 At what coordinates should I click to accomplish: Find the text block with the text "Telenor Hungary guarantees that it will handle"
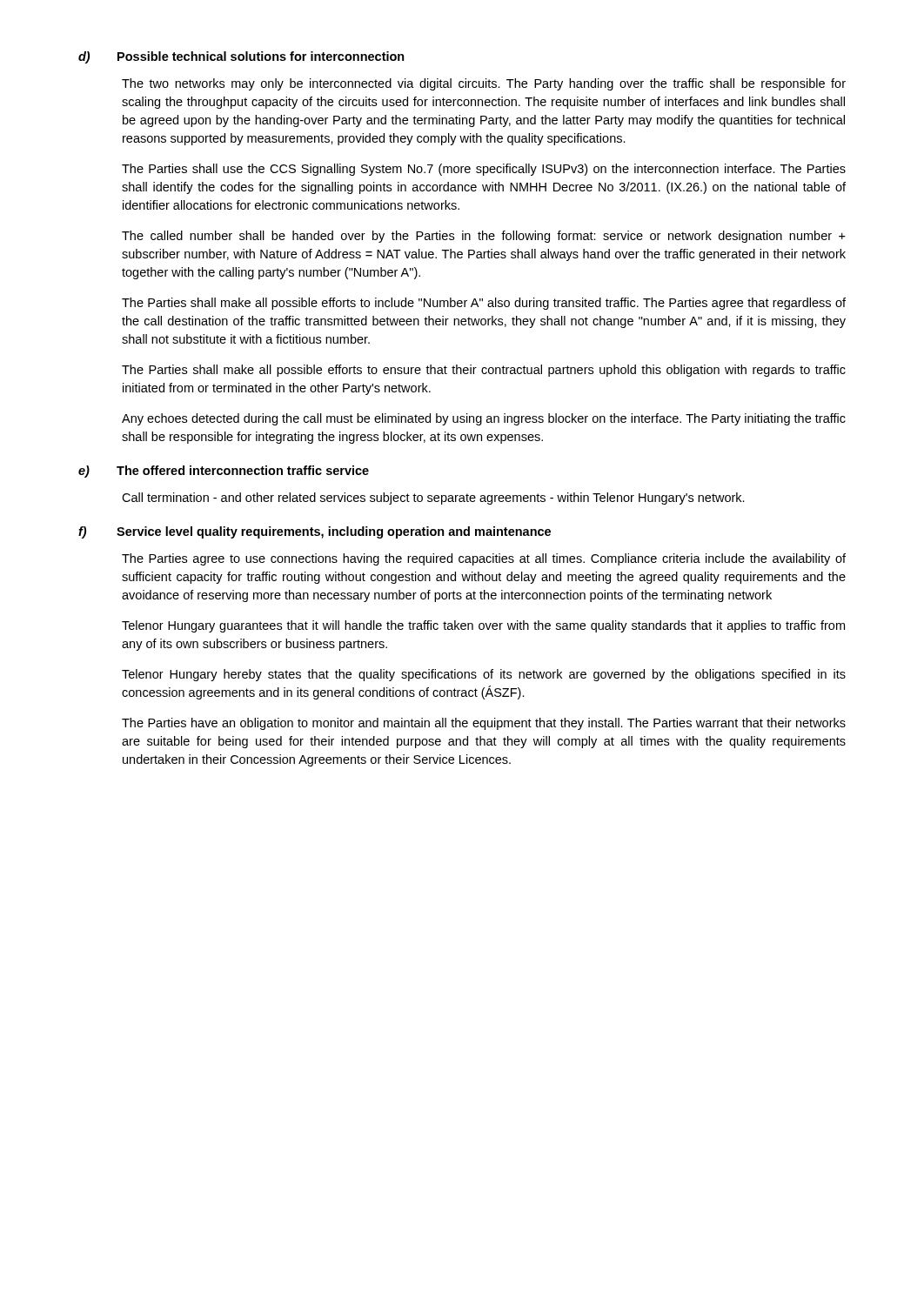pyautogui.click(x=484, y=635)
